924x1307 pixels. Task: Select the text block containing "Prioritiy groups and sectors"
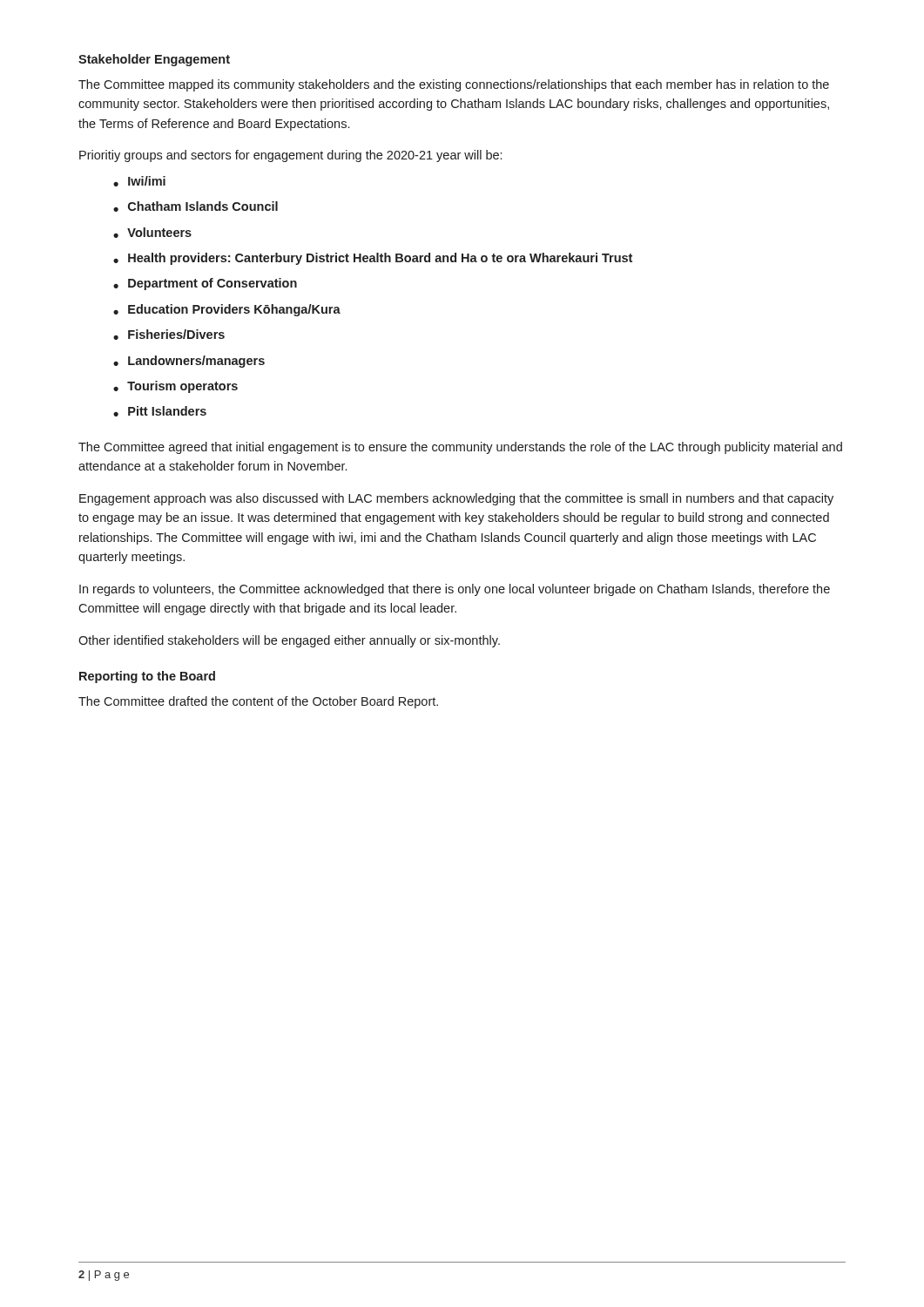[x=291, y=155]
